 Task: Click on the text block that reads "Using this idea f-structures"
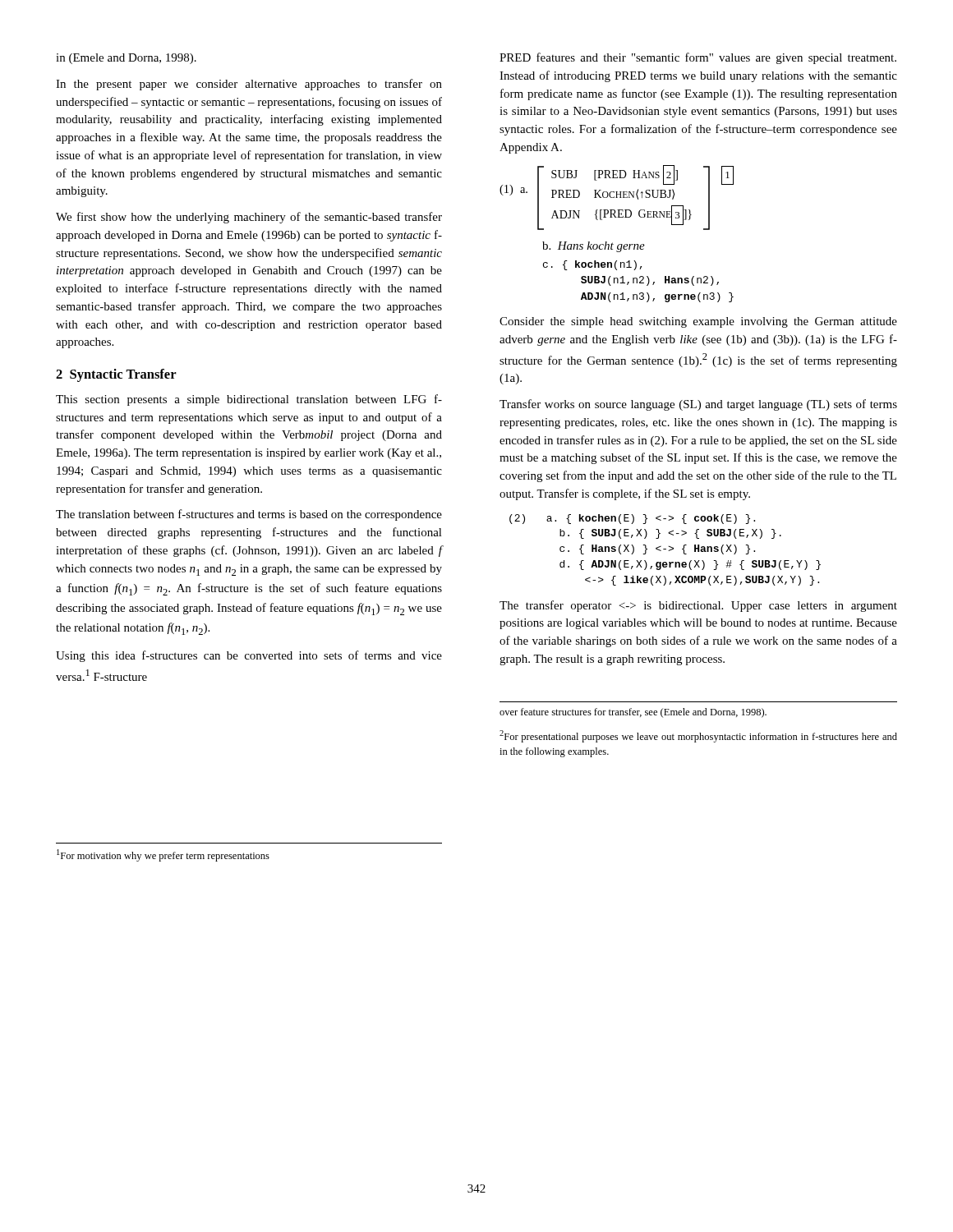click(x=249, y=667)
